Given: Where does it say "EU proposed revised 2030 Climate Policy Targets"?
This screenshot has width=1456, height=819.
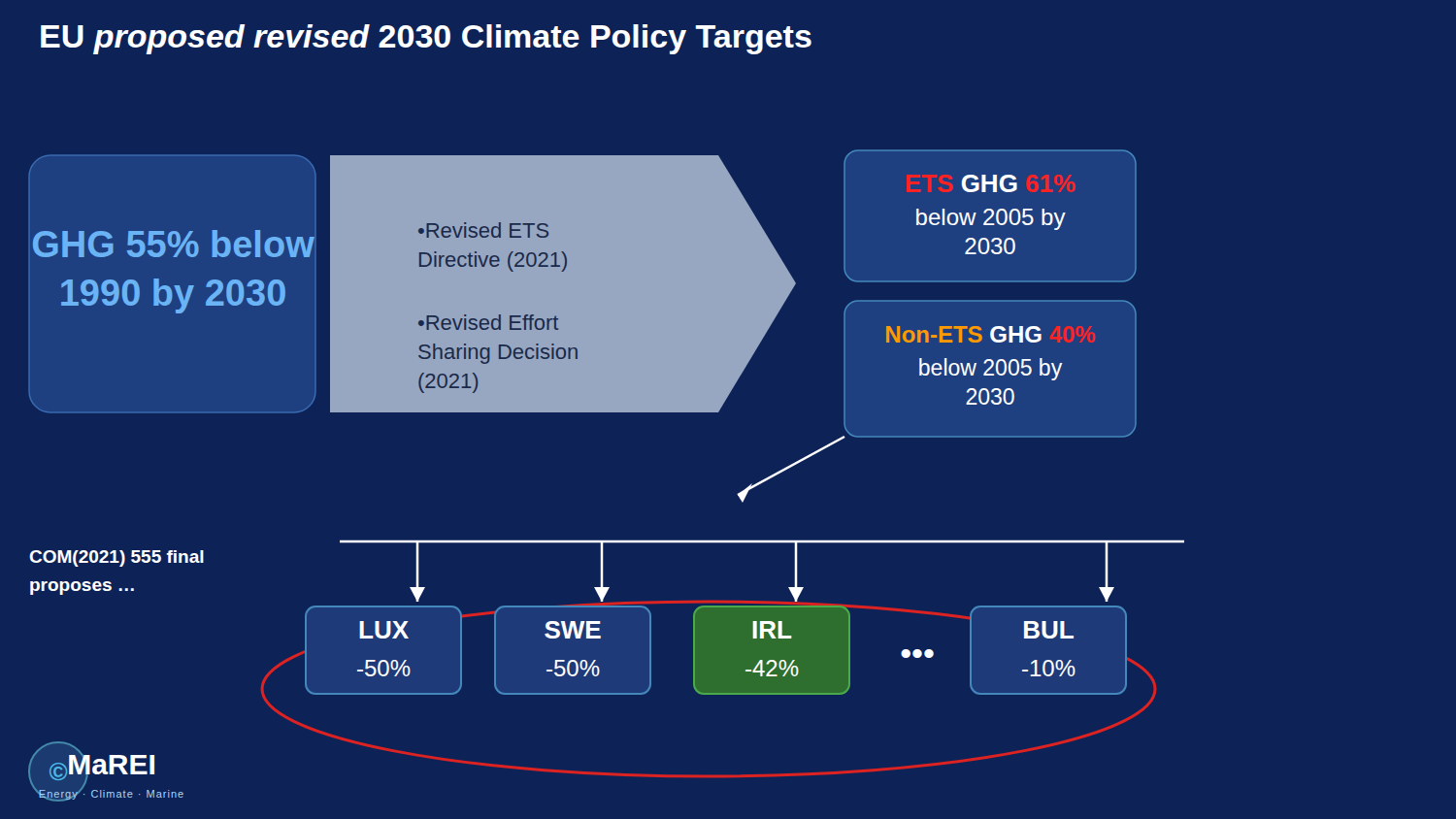Looking at the screenshot, I should click(426, 36).
